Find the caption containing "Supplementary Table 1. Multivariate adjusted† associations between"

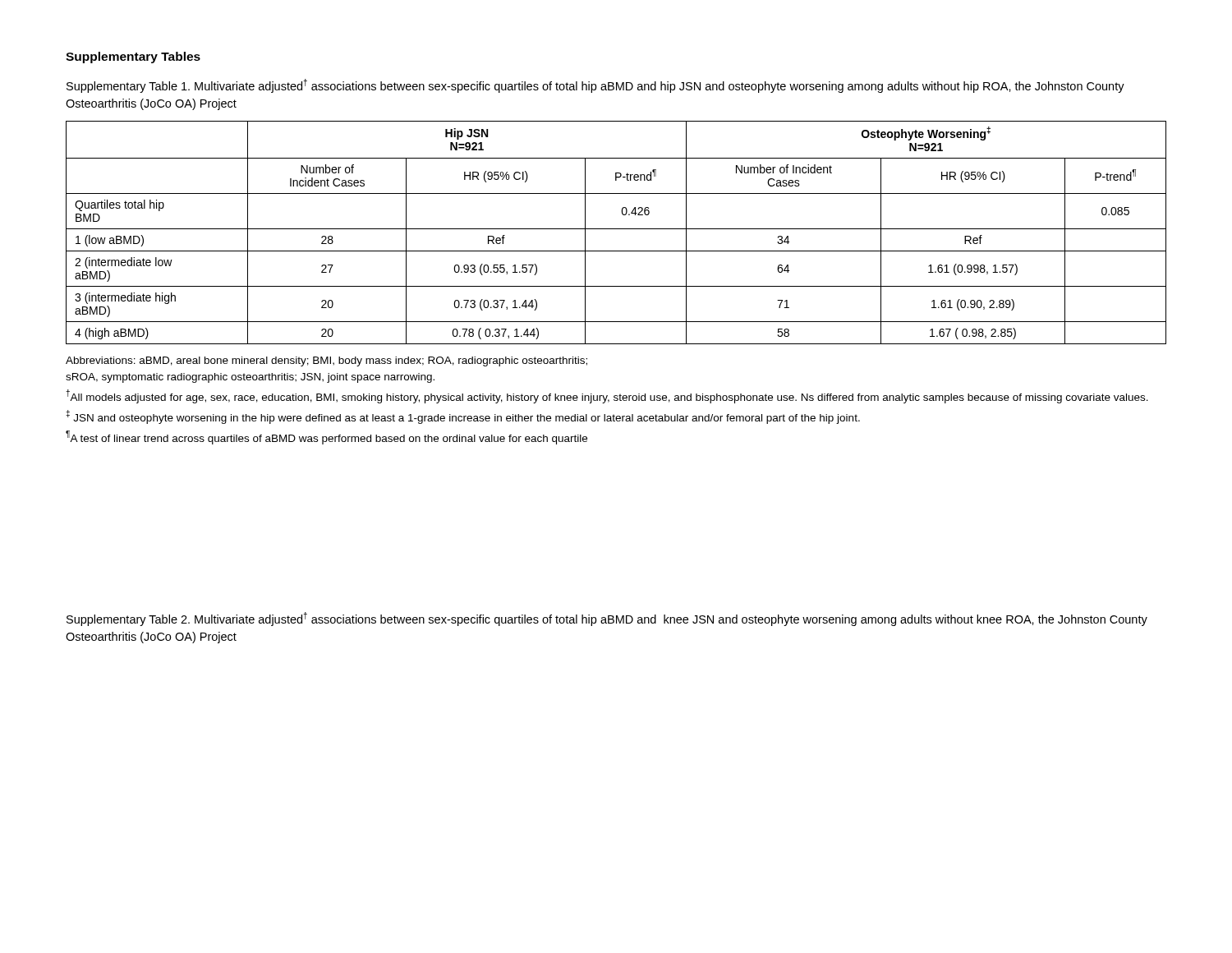tap(595, 94)
